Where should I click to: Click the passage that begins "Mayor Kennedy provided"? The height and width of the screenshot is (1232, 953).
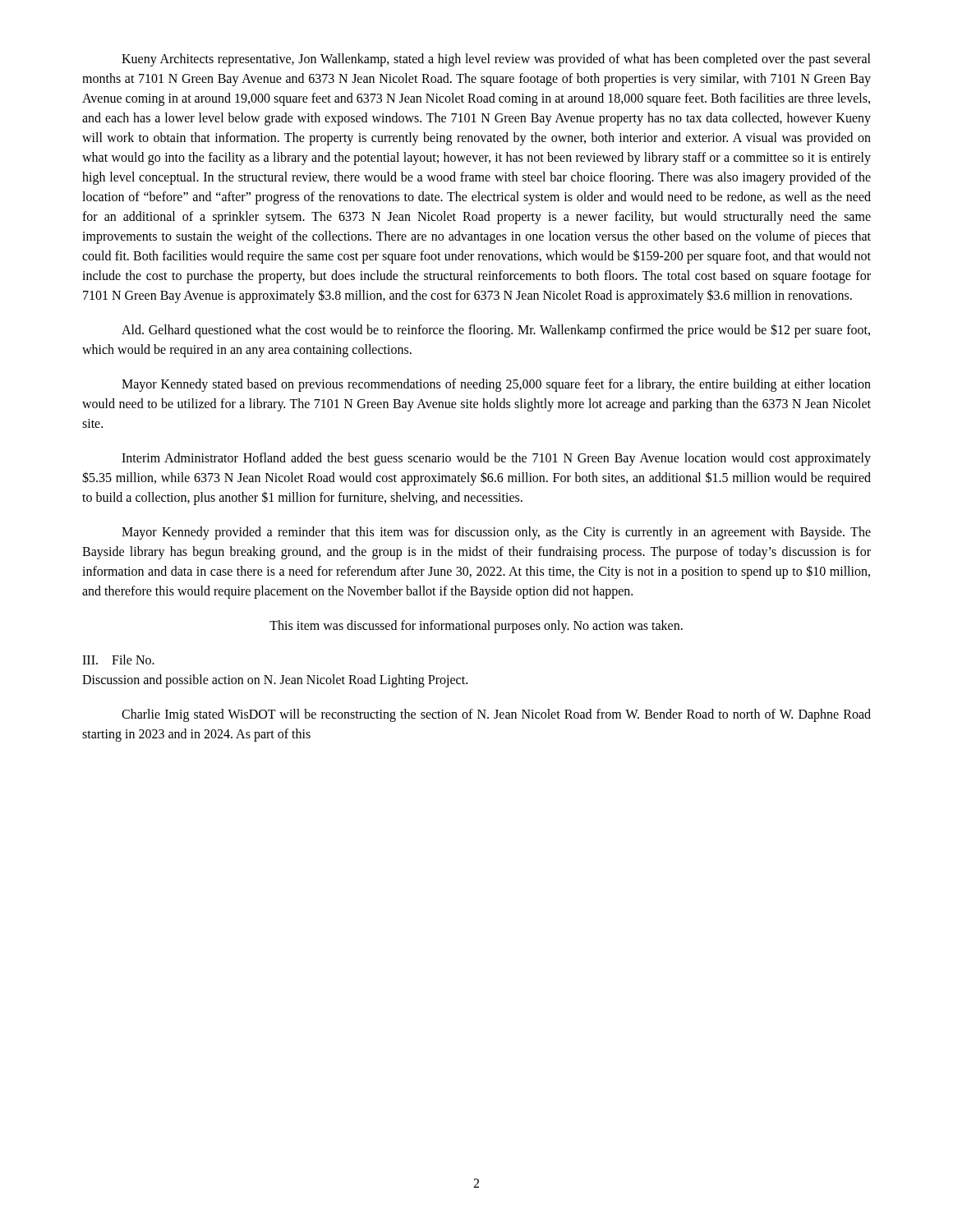tap(476, 562)
